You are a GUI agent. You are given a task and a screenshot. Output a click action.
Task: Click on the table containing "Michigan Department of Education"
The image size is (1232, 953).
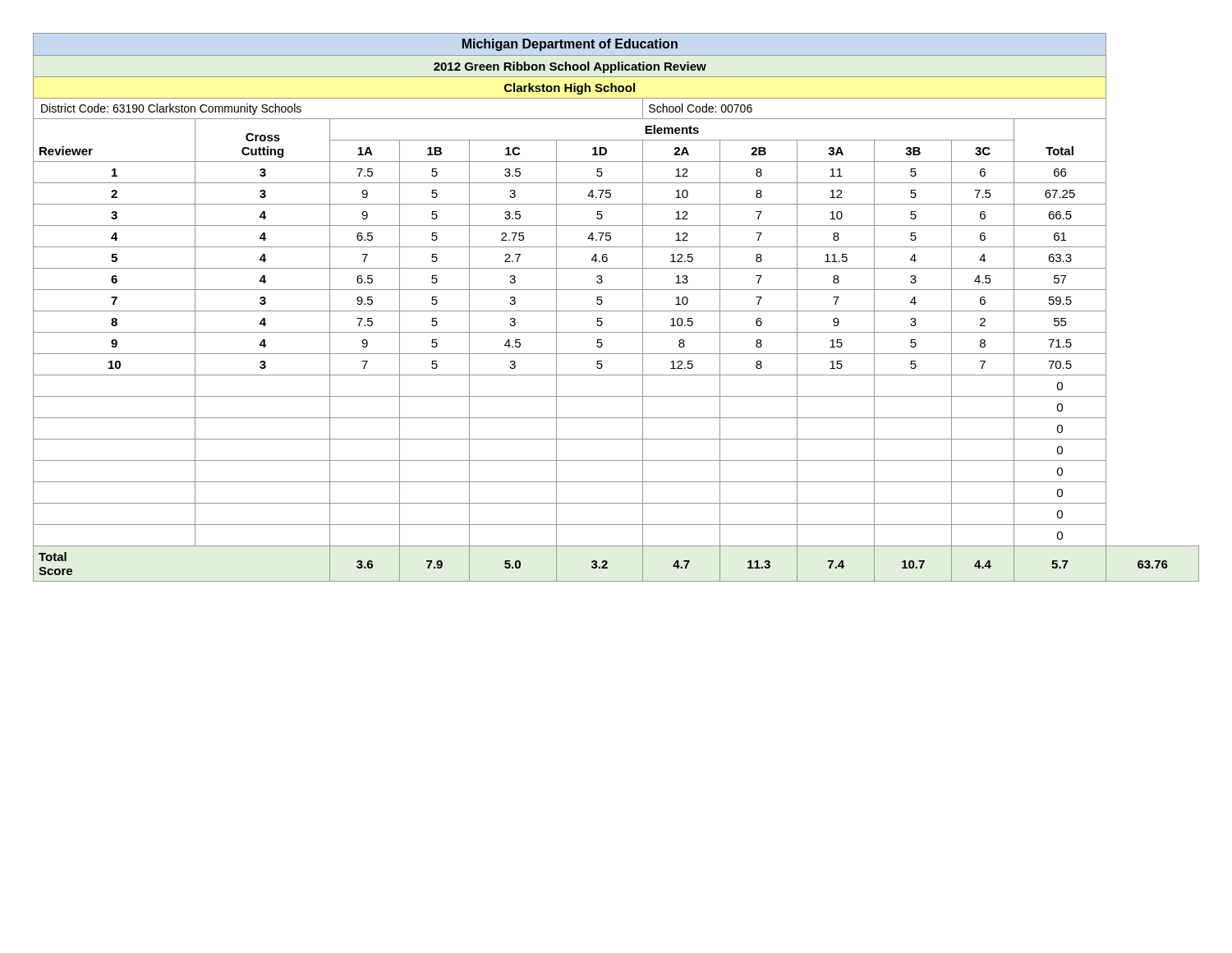[616, 307]
